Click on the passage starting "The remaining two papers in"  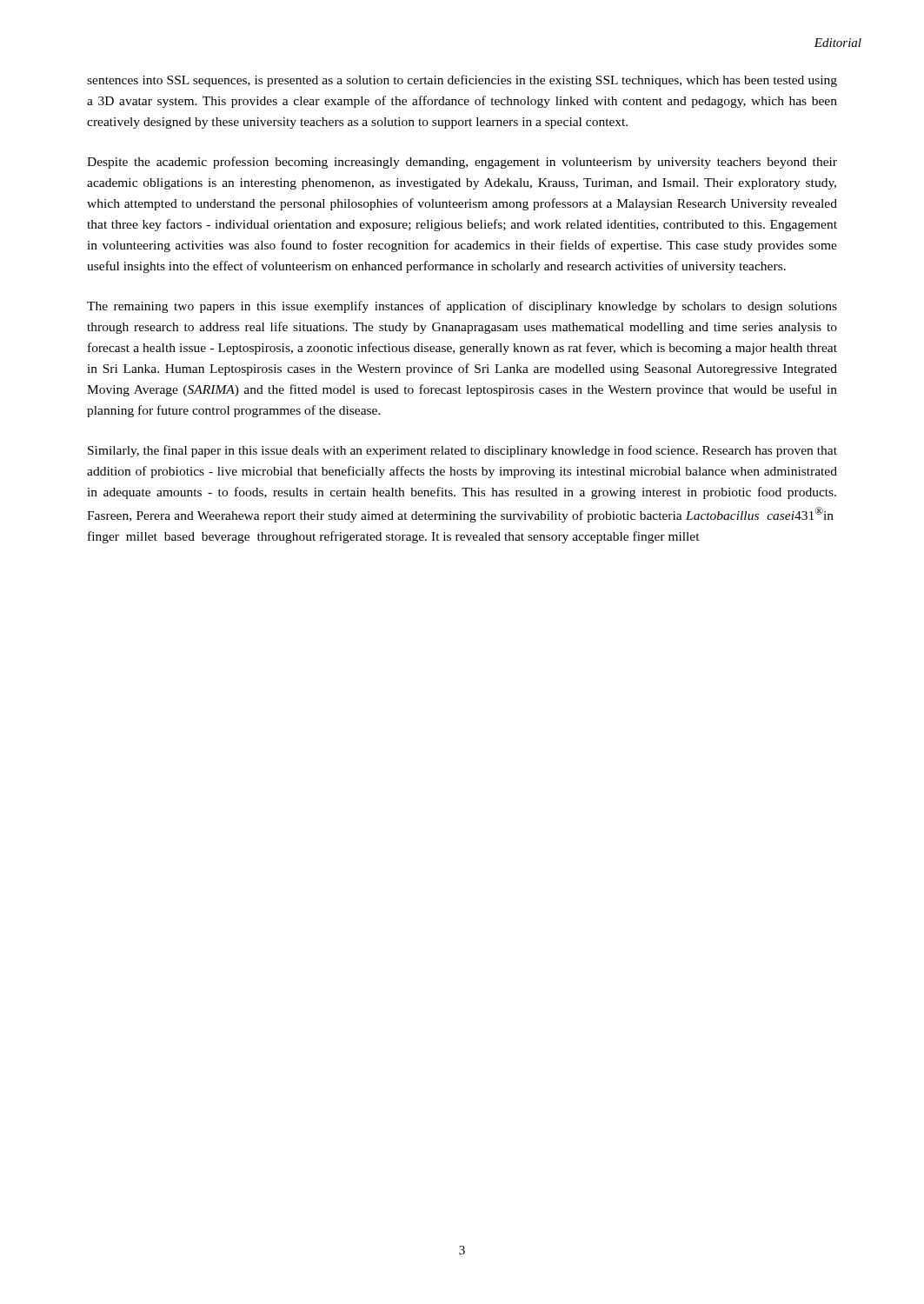462,358
